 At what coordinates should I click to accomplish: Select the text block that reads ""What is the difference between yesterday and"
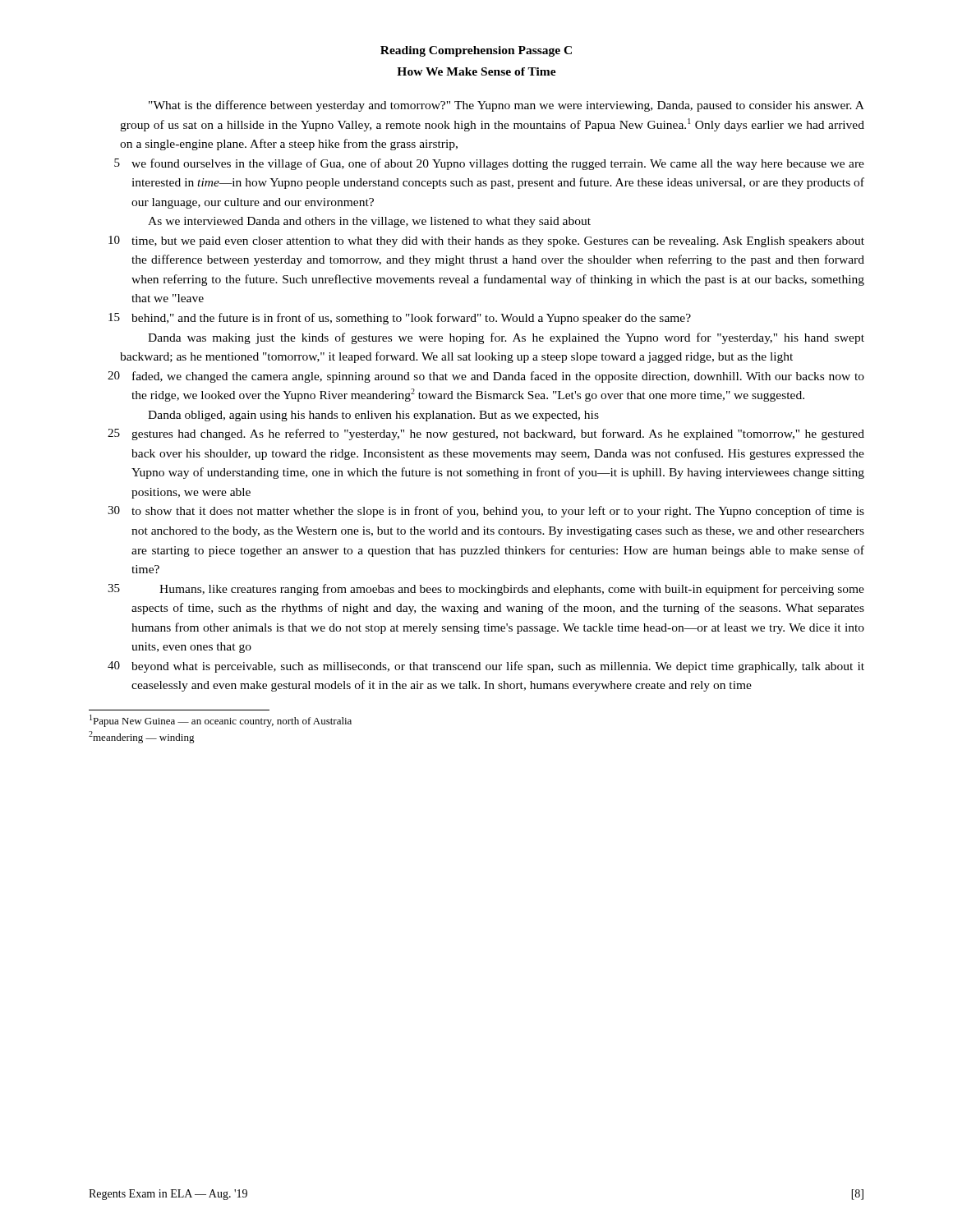pos(476,153)
